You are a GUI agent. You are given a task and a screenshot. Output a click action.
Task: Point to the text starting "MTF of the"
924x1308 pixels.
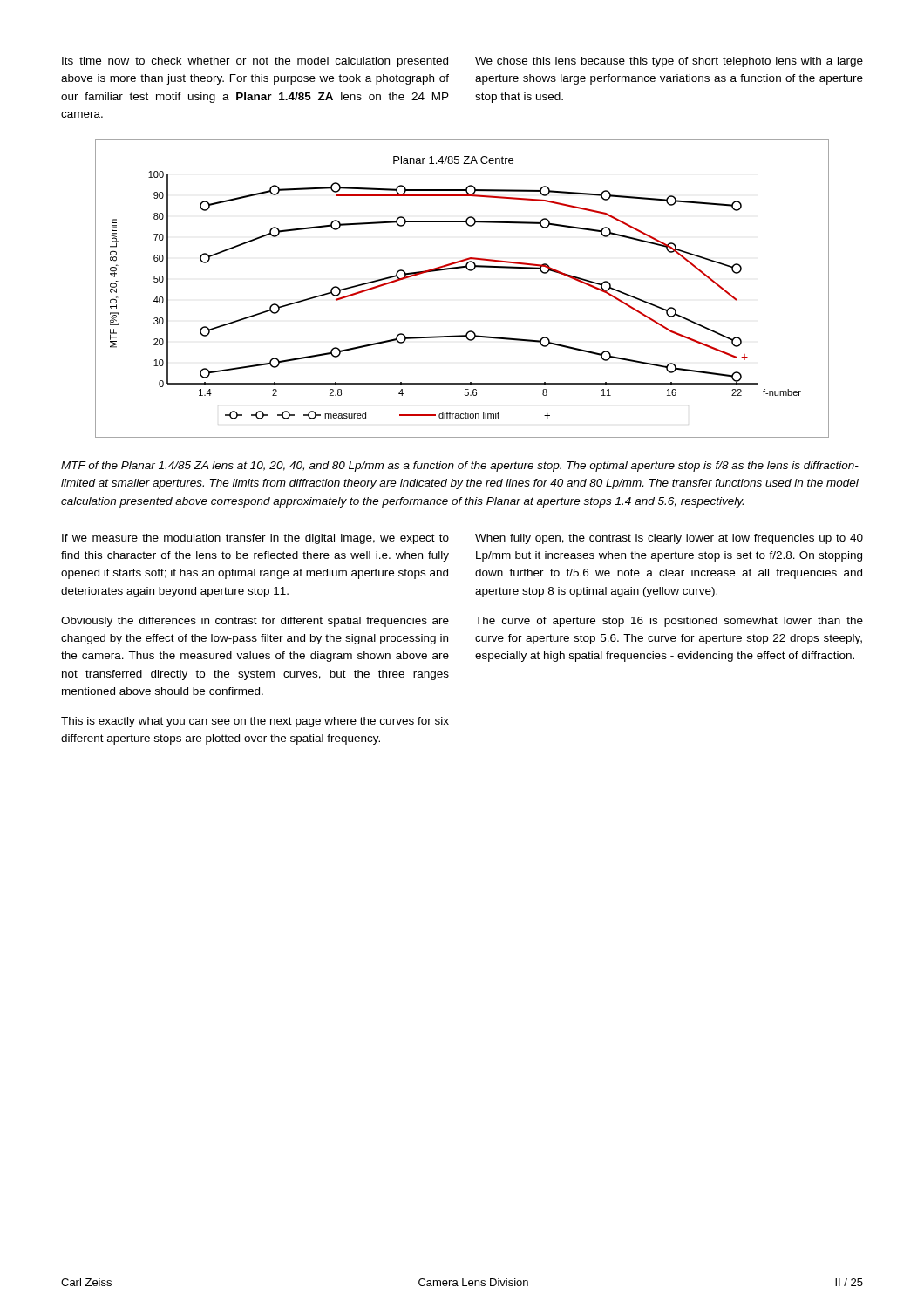coord(460,483)
